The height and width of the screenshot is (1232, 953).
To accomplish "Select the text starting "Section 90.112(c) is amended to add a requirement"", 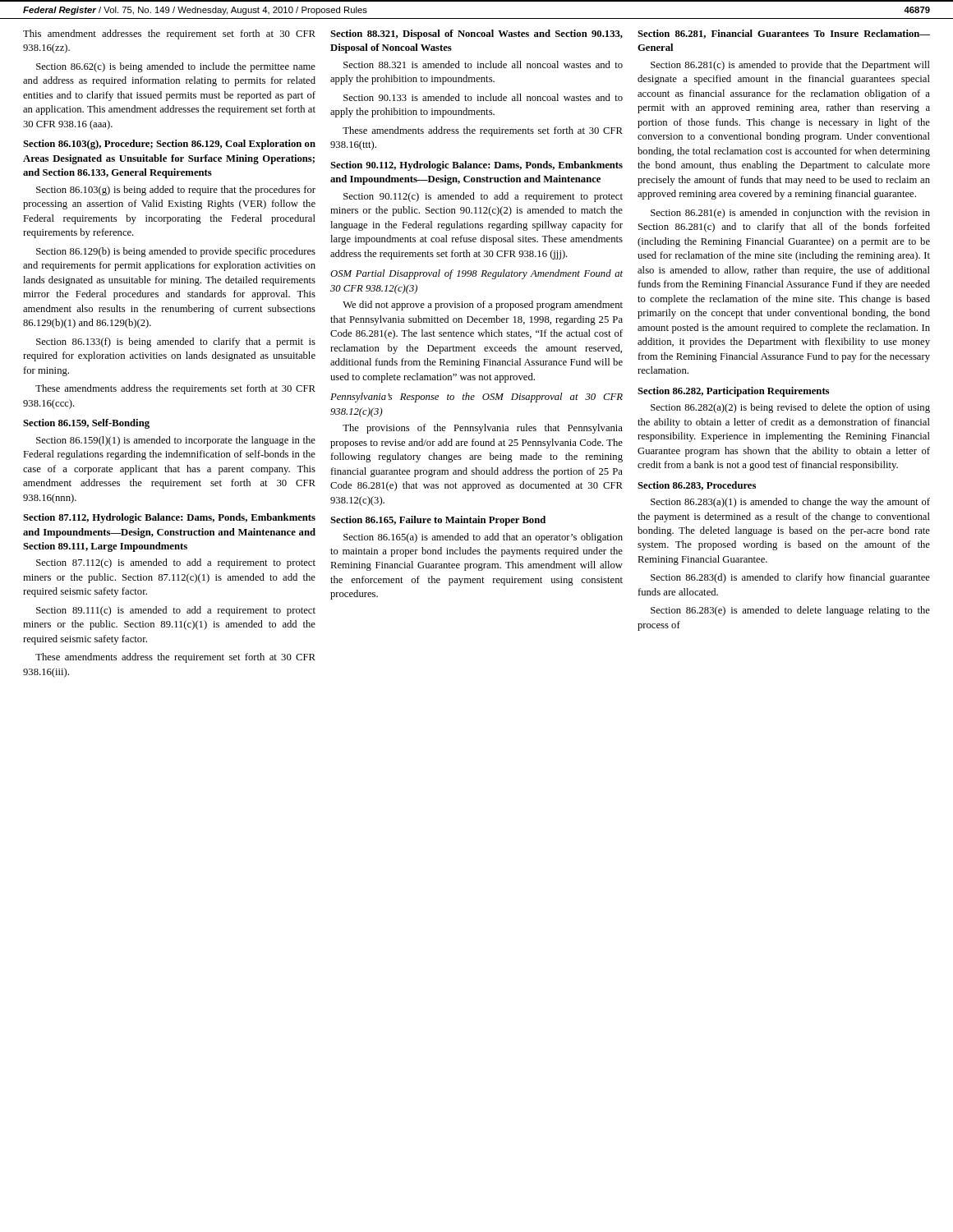I will 476,226.
